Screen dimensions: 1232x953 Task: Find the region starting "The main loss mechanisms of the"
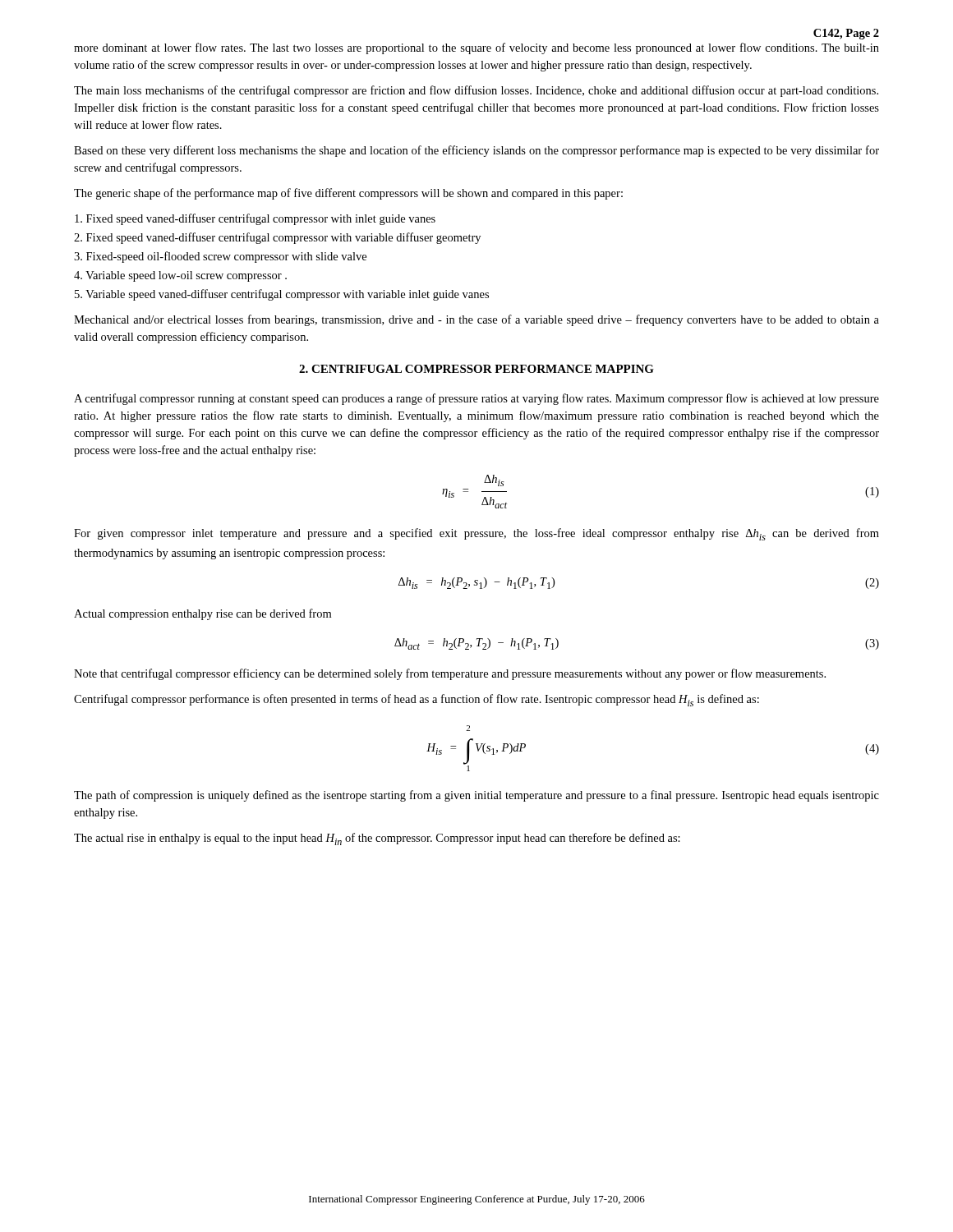click(x=476, y=108)
